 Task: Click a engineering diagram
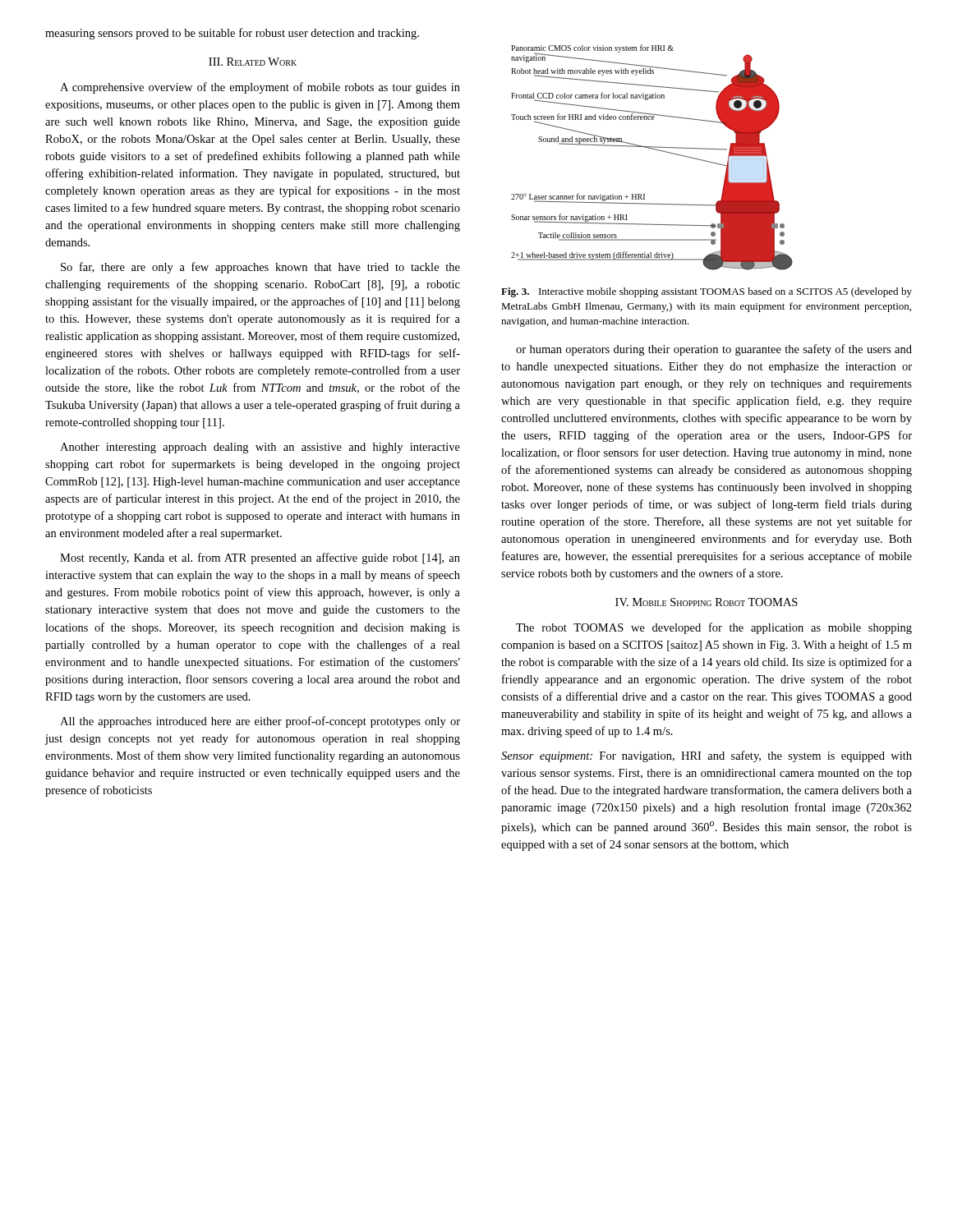pyautogui.click(x=707, y=152)
